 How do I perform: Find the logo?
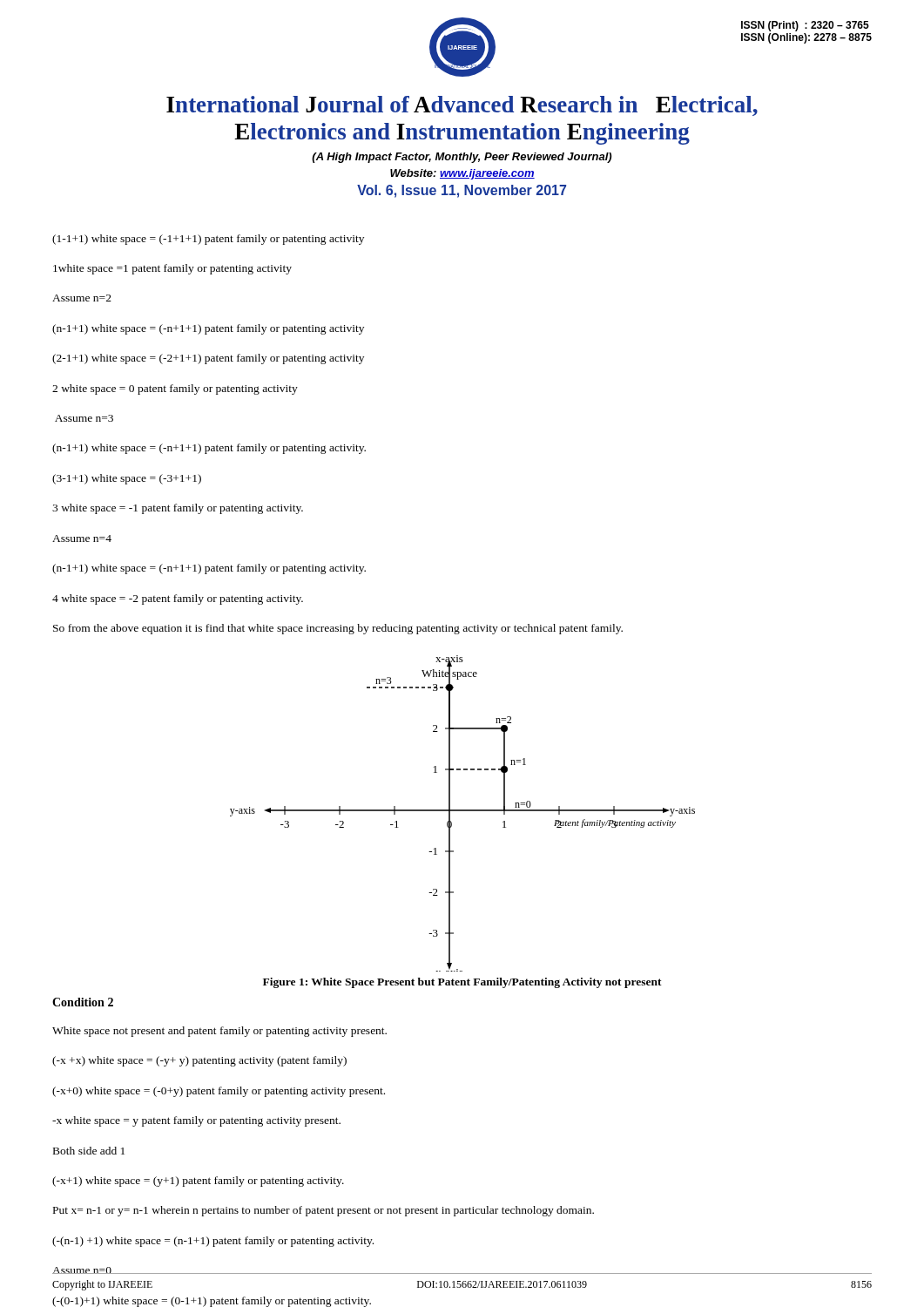pyautogui.click(x=462, y=47)
